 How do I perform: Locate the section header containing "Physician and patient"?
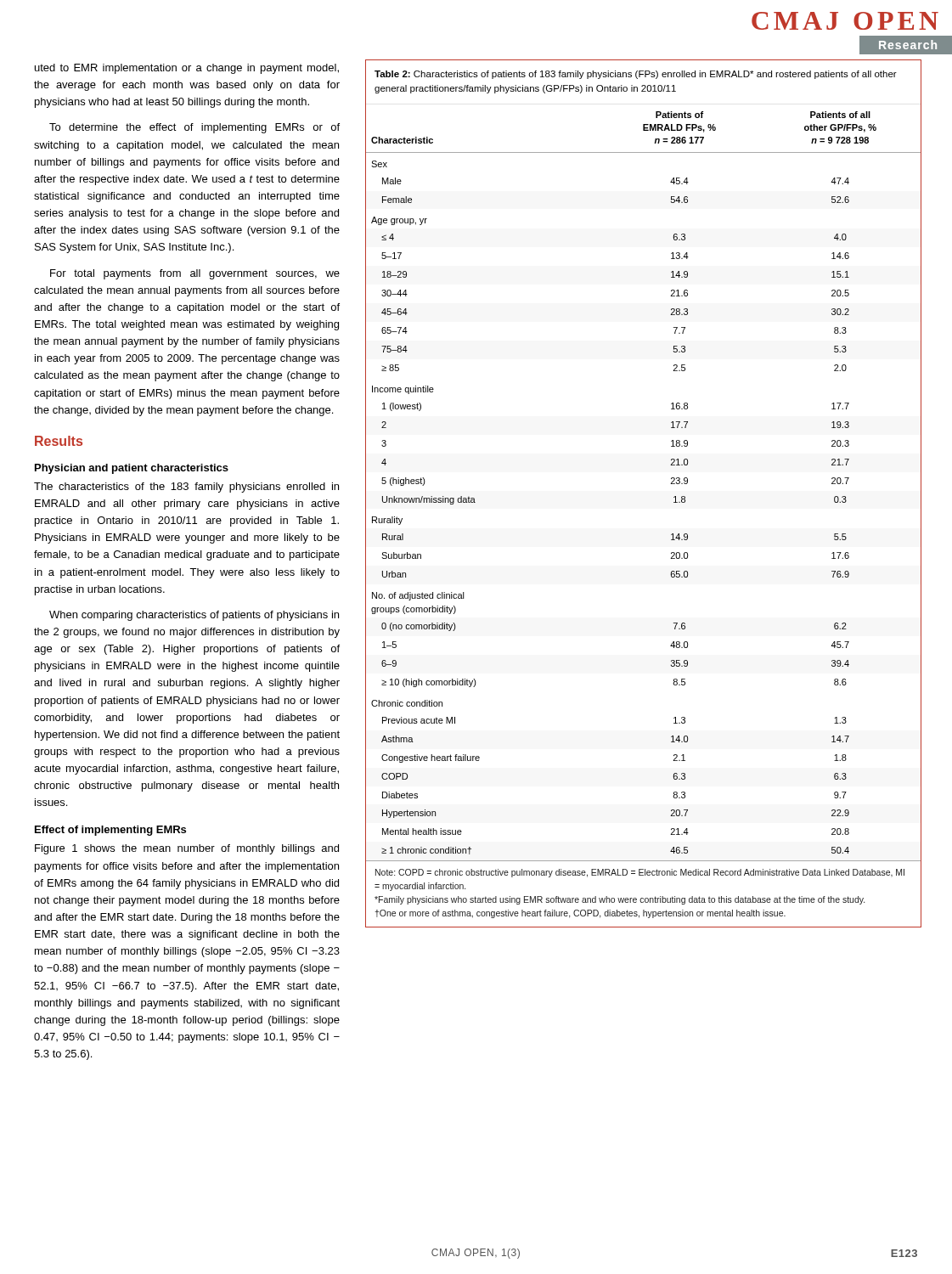[x=131, y=467]
